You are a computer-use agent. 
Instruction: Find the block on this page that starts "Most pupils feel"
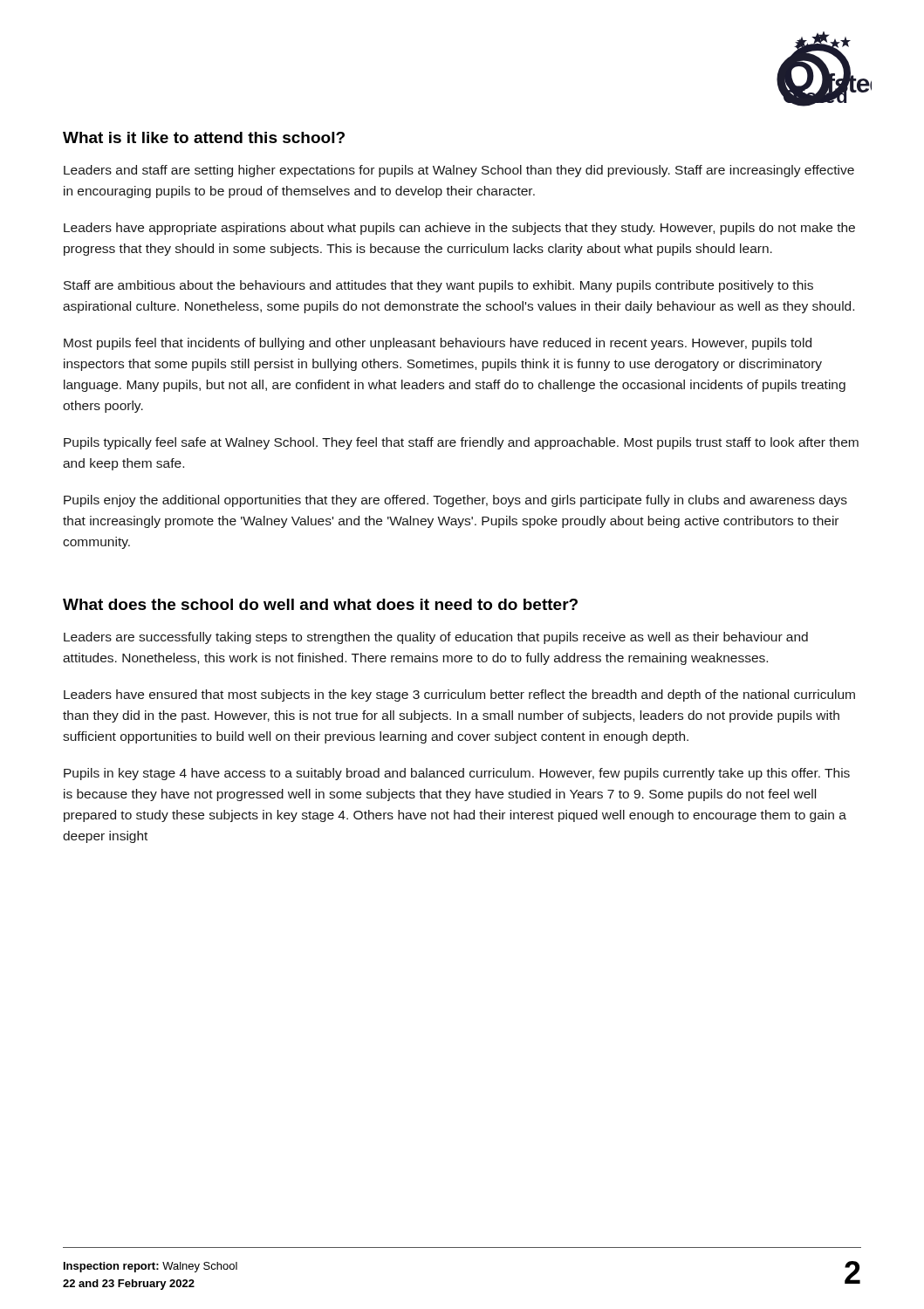[454, 374]
